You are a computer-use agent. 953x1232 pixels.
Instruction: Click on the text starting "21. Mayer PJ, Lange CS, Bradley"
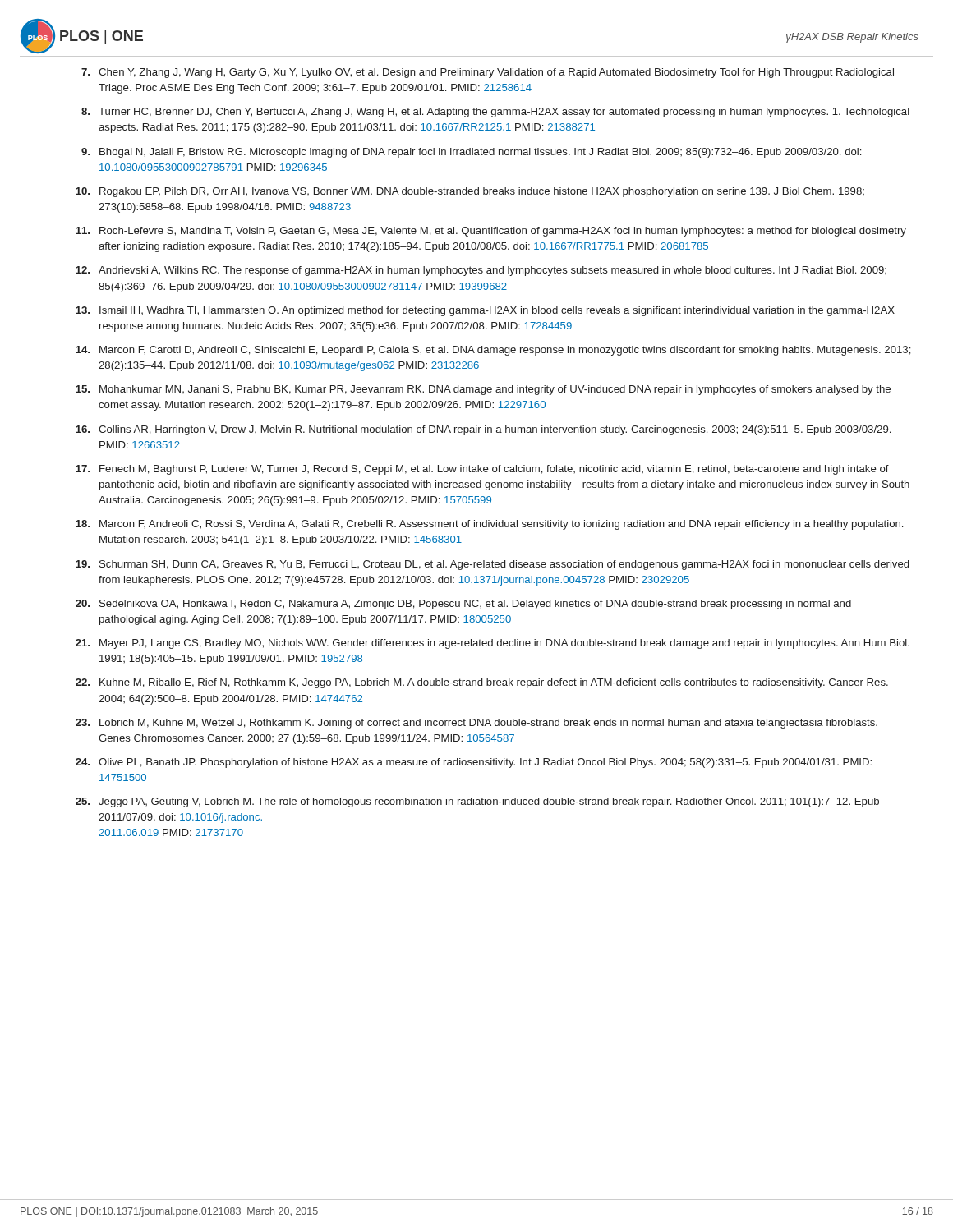489,651
